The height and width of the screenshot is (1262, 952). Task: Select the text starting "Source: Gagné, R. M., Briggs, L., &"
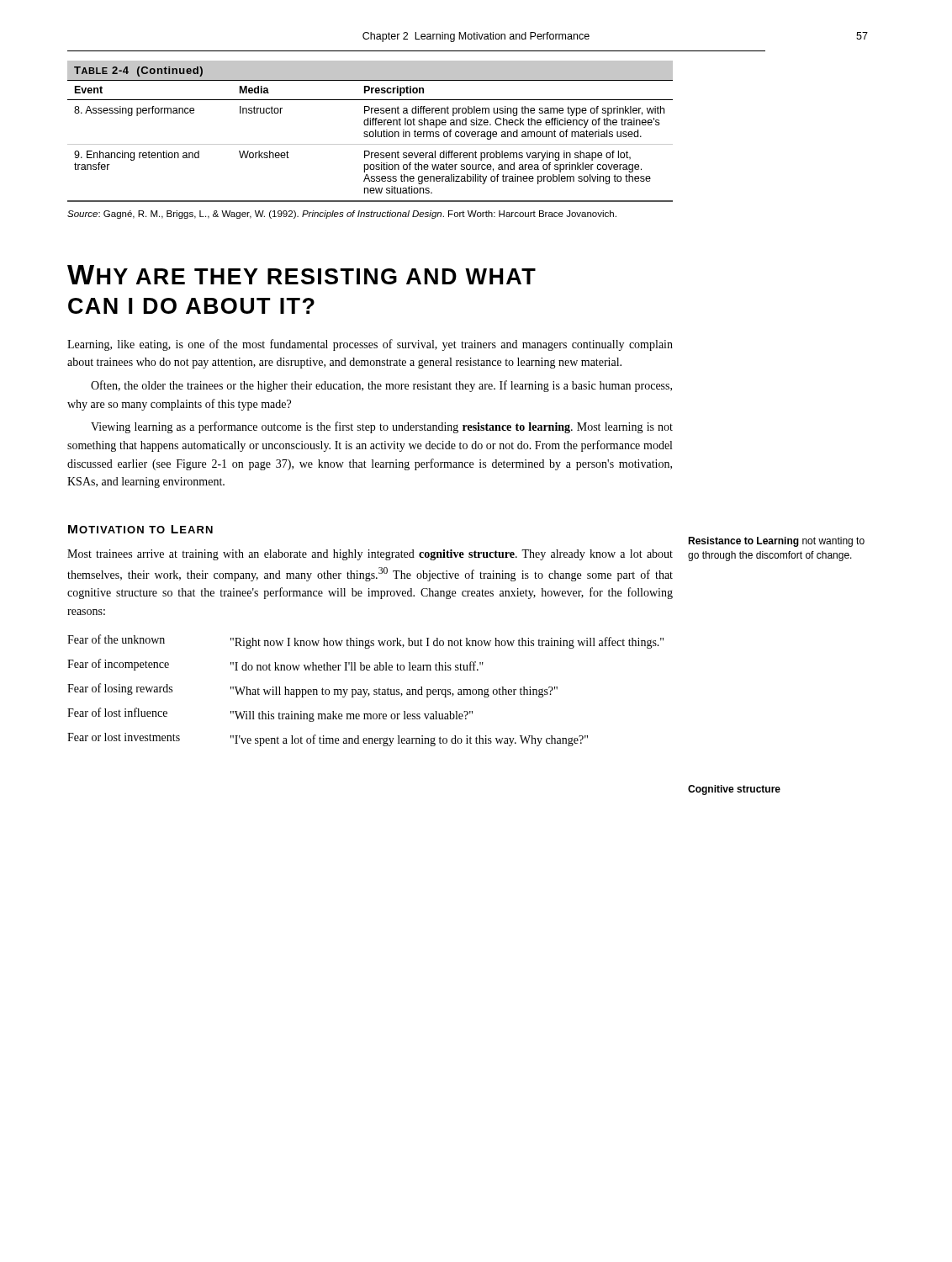click(x=342, y=214)
